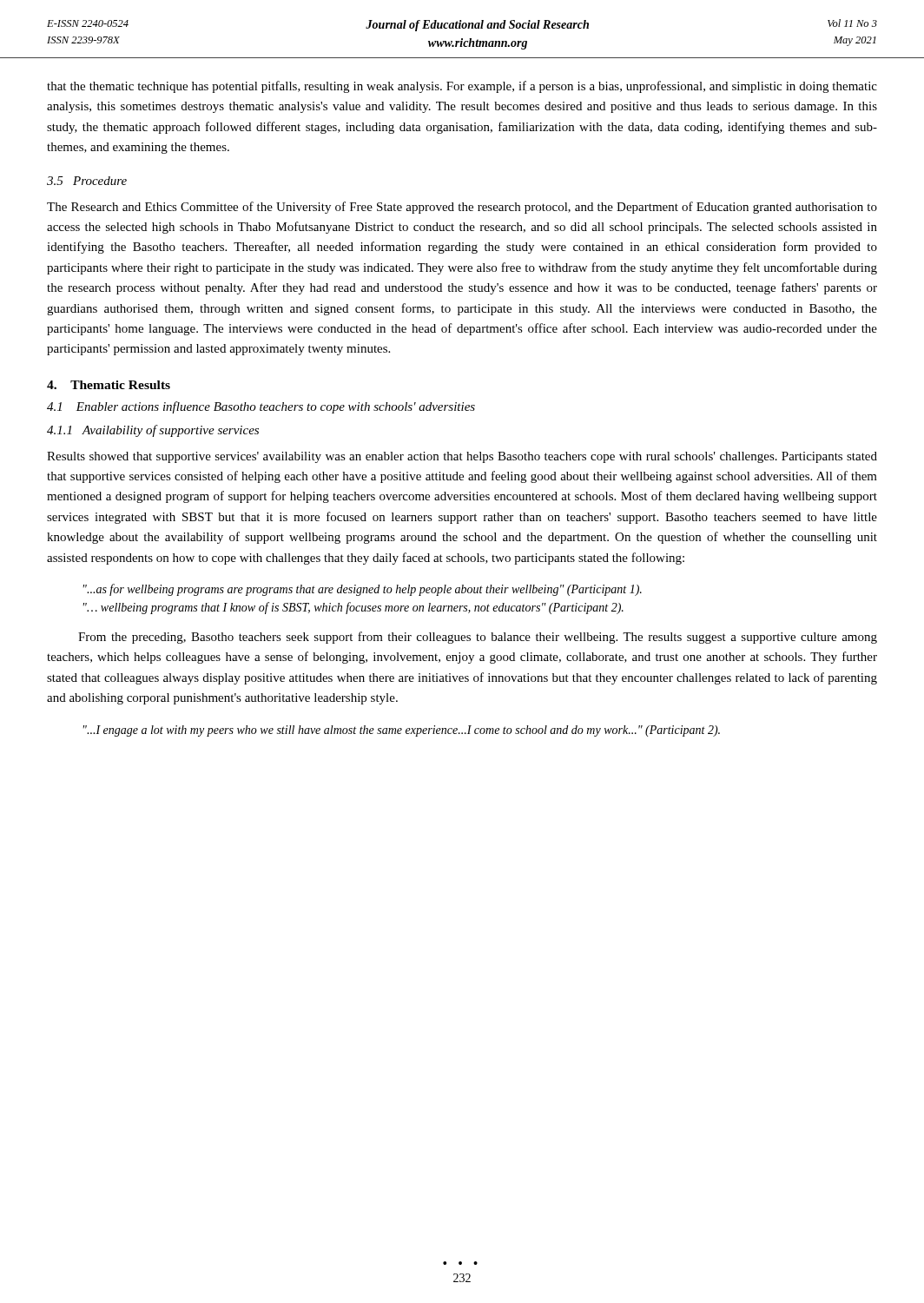Click on the block starting ""...as for wellbeing programs are programs that"
The height and width of the screenshot is (1303, 924).
pyautogui.click(x=362, y=599)
